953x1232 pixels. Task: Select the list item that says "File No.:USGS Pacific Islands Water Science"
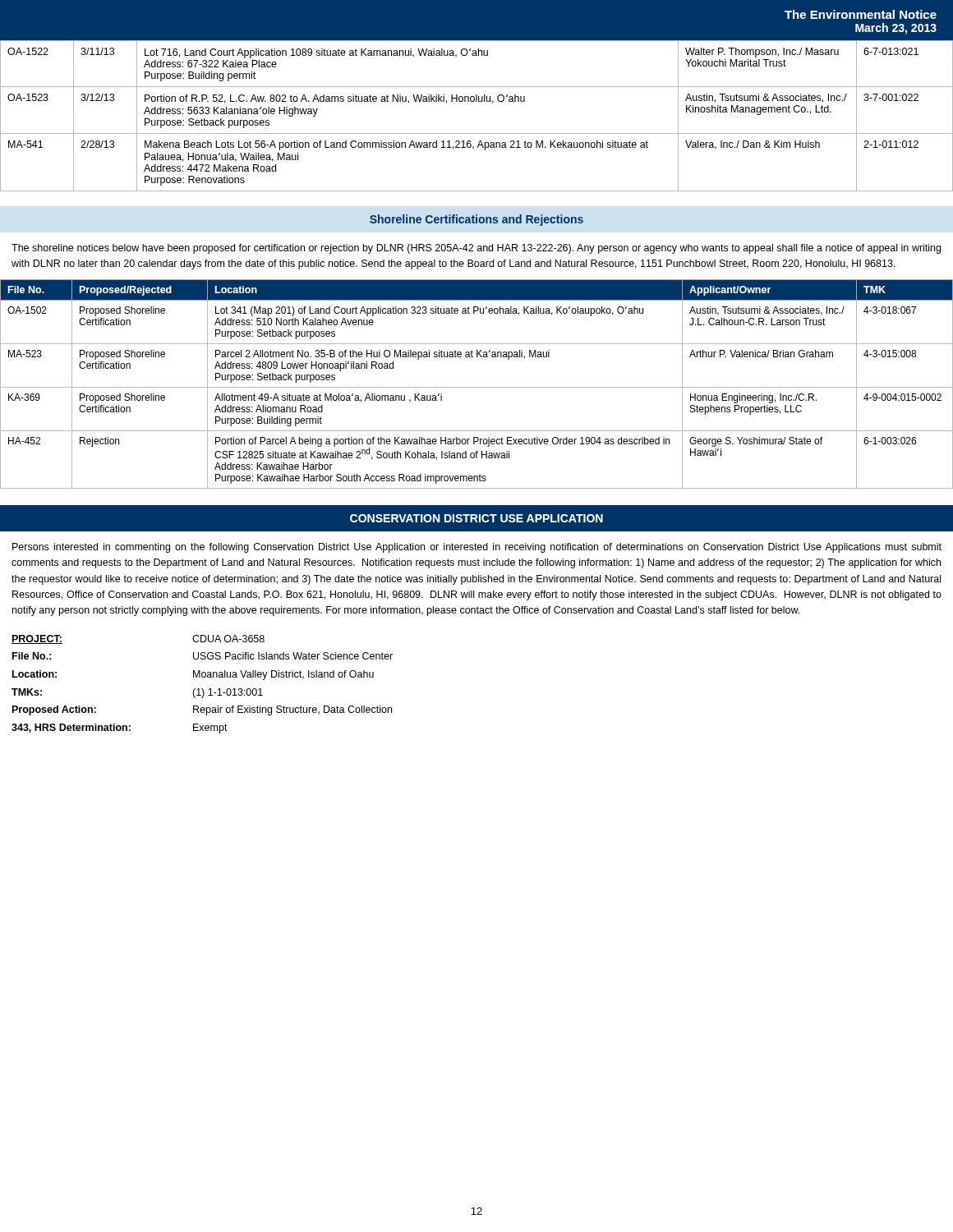[203, 656]
